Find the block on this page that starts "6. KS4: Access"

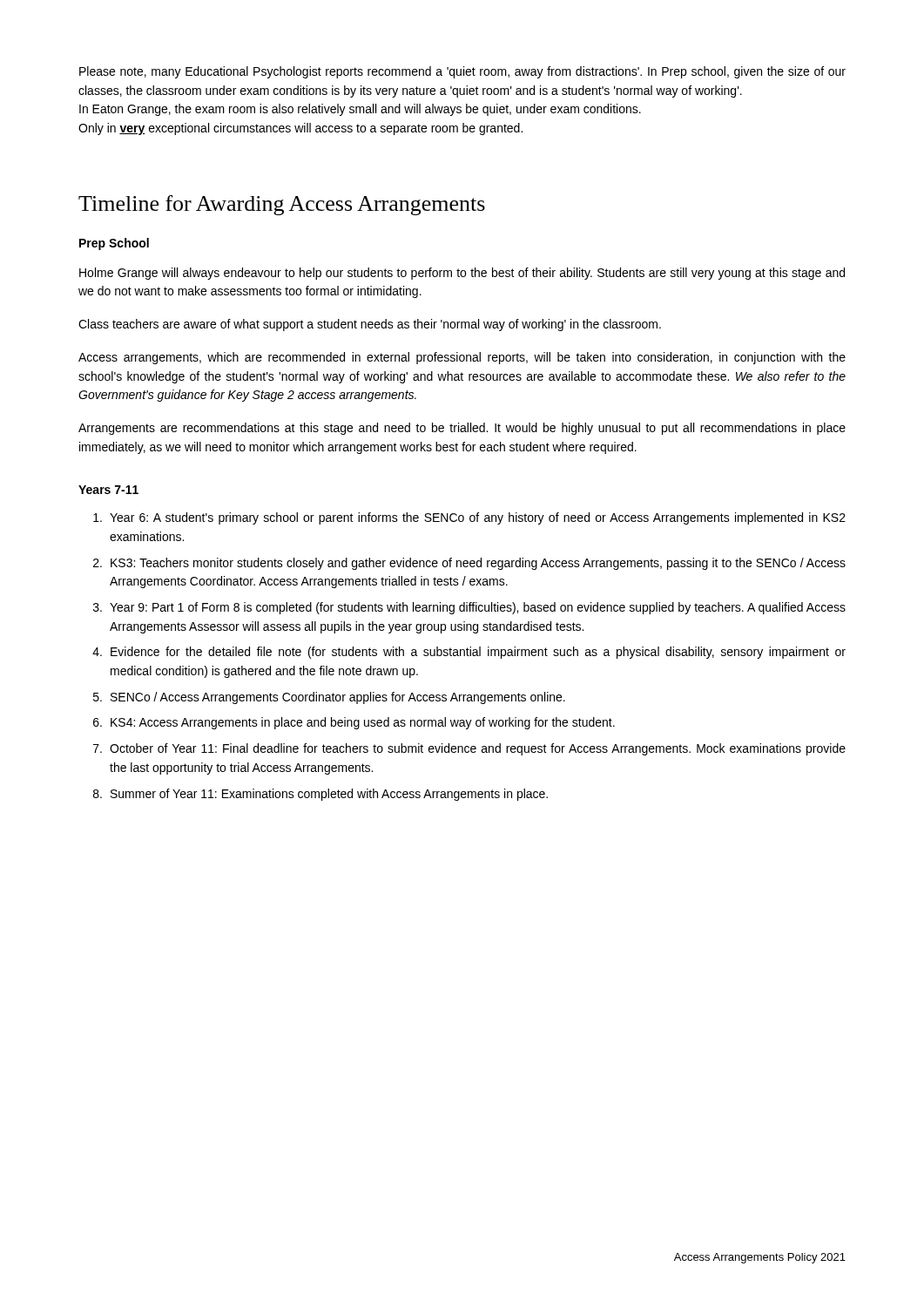[462, 723]
